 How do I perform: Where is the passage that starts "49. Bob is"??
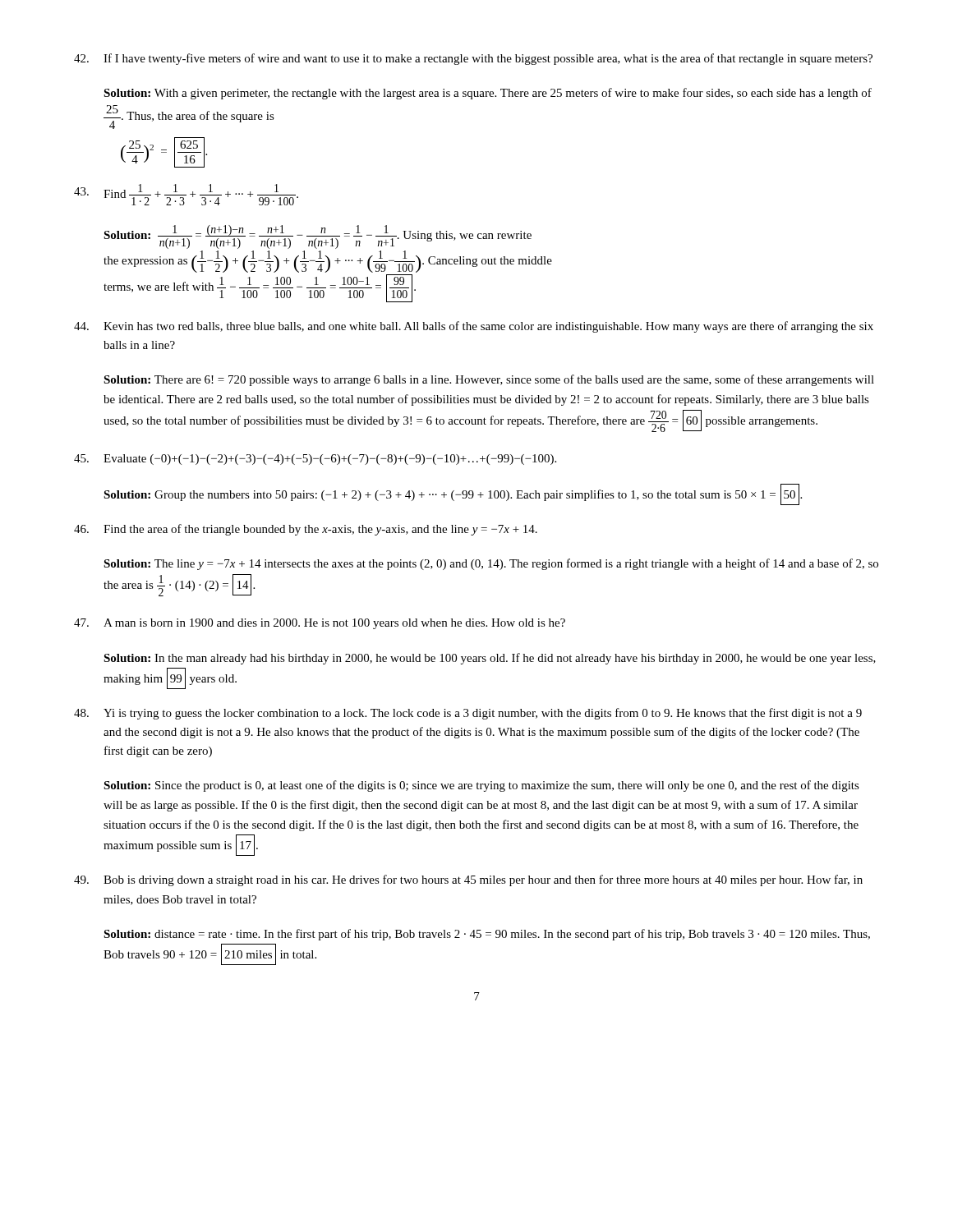pos(476,890)
